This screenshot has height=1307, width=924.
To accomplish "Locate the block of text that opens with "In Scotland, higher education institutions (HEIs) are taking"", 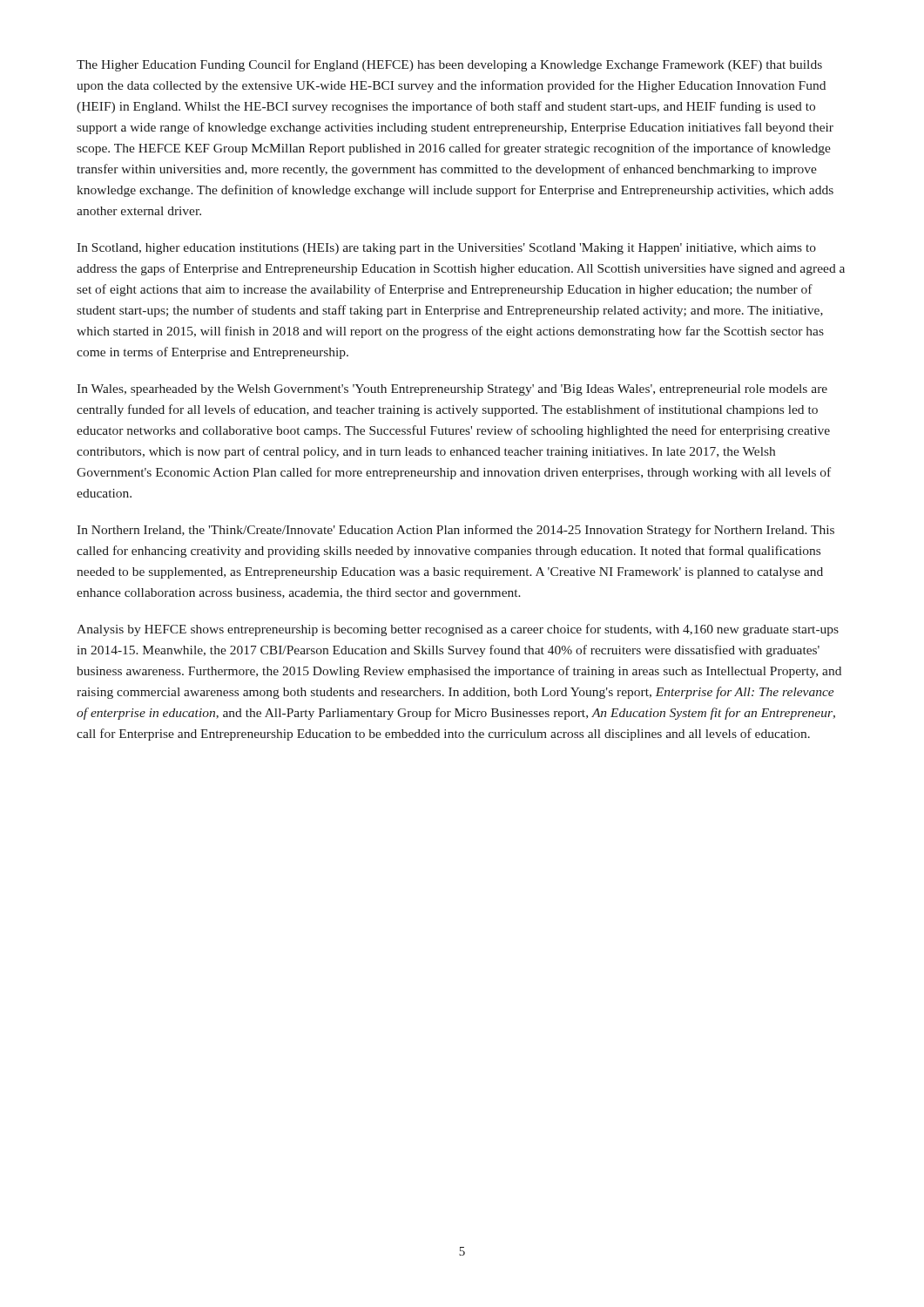I will coord(461,299).
